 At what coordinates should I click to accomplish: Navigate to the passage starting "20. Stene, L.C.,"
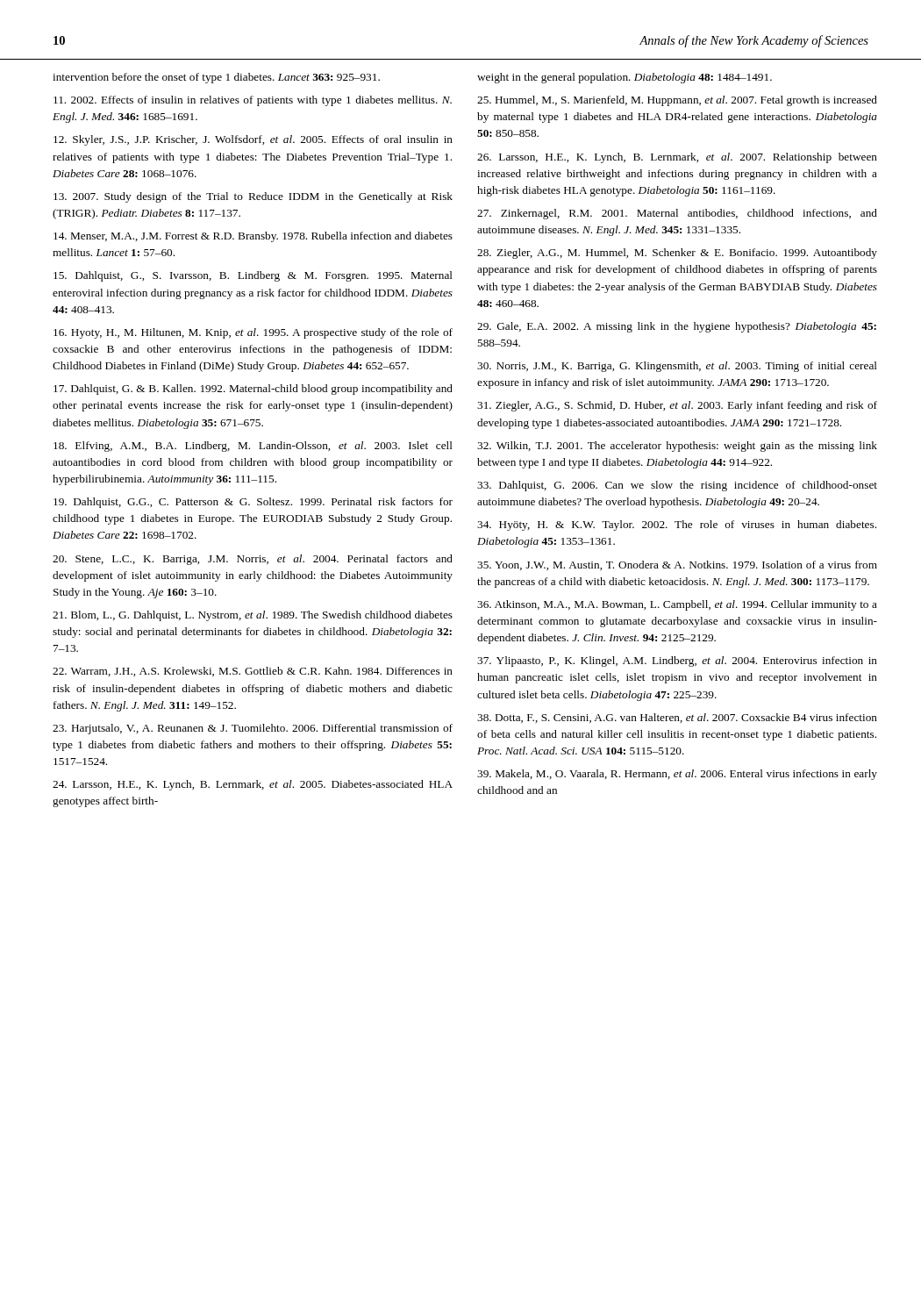tap(253, 575)
